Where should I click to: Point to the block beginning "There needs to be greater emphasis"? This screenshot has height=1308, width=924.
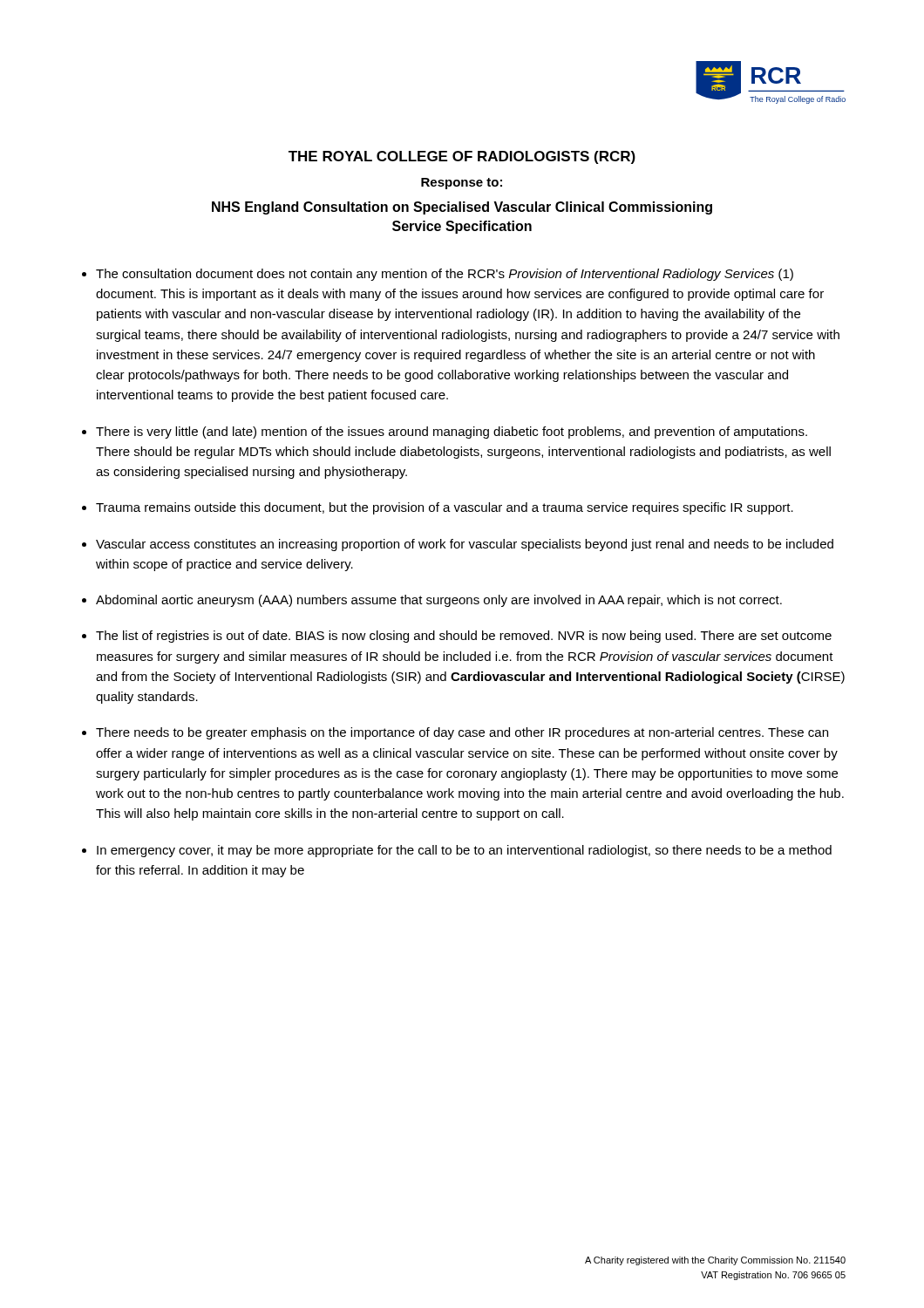pyautogui.click(x=470, y=773)
